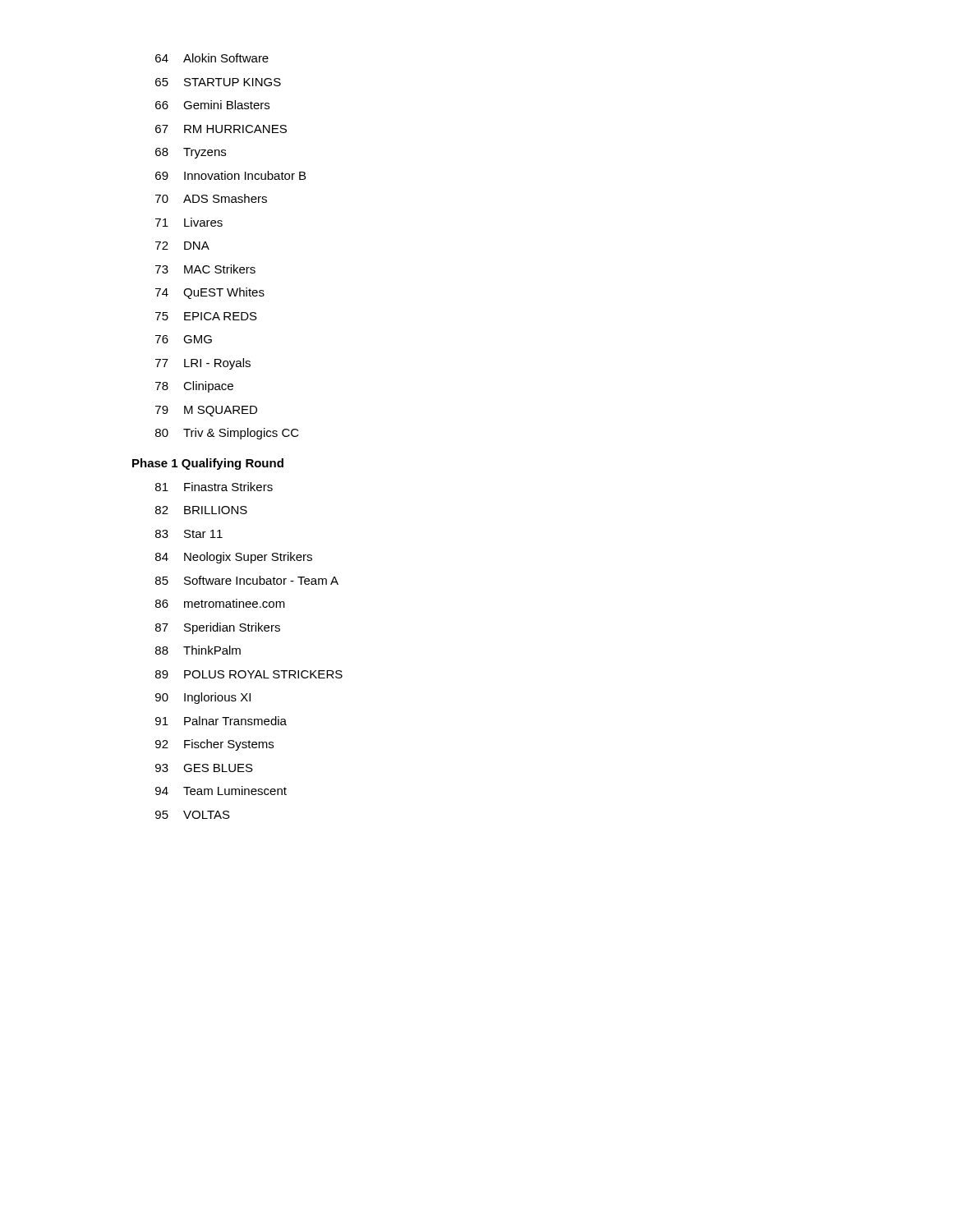Select the text block starting "94Team Luminescent"
Screen dimensions: 1232x953
click(x=209, y=791)
